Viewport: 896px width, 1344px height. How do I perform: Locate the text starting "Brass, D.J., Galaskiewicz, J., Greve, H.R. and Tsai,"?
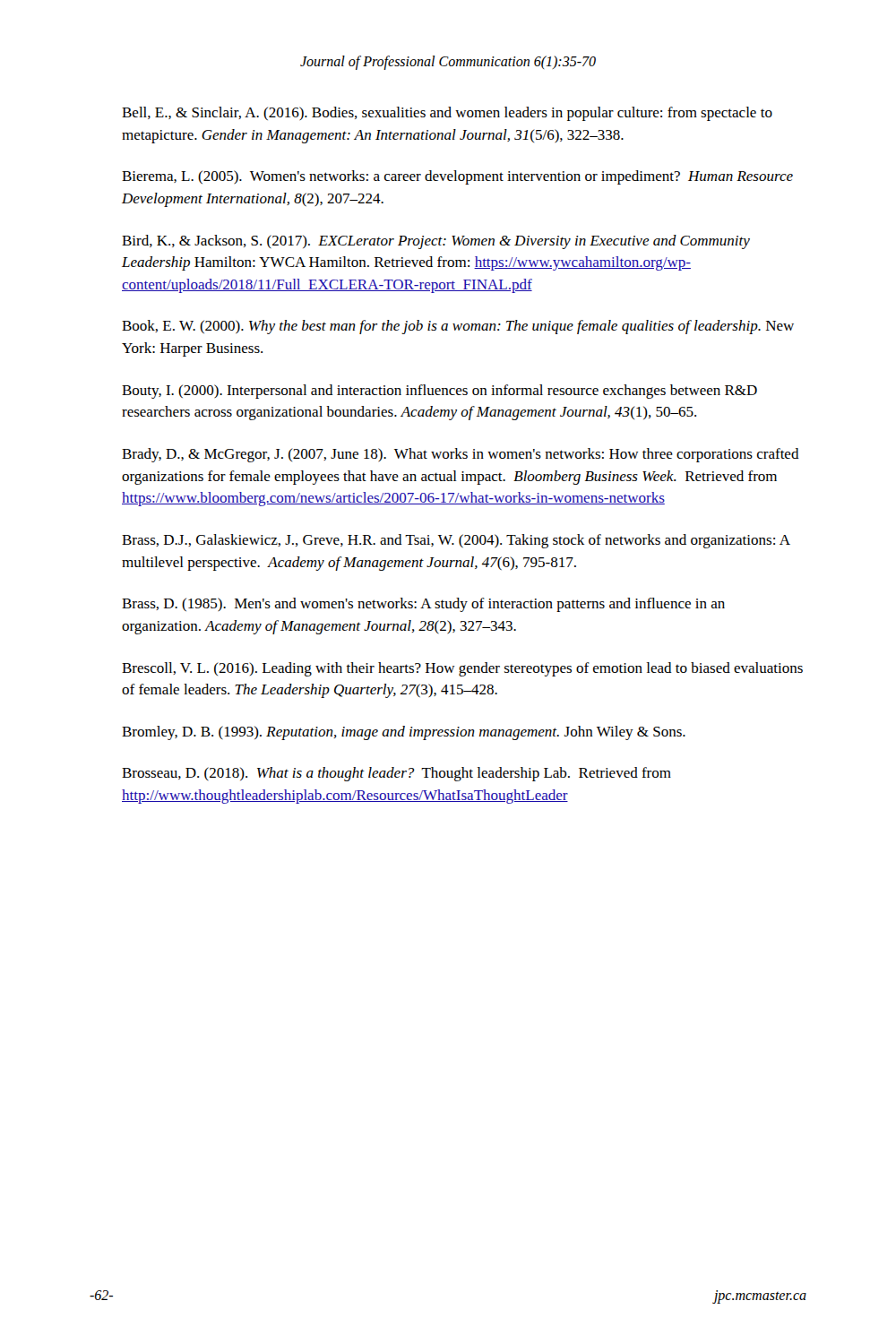[x=448, y=552]
